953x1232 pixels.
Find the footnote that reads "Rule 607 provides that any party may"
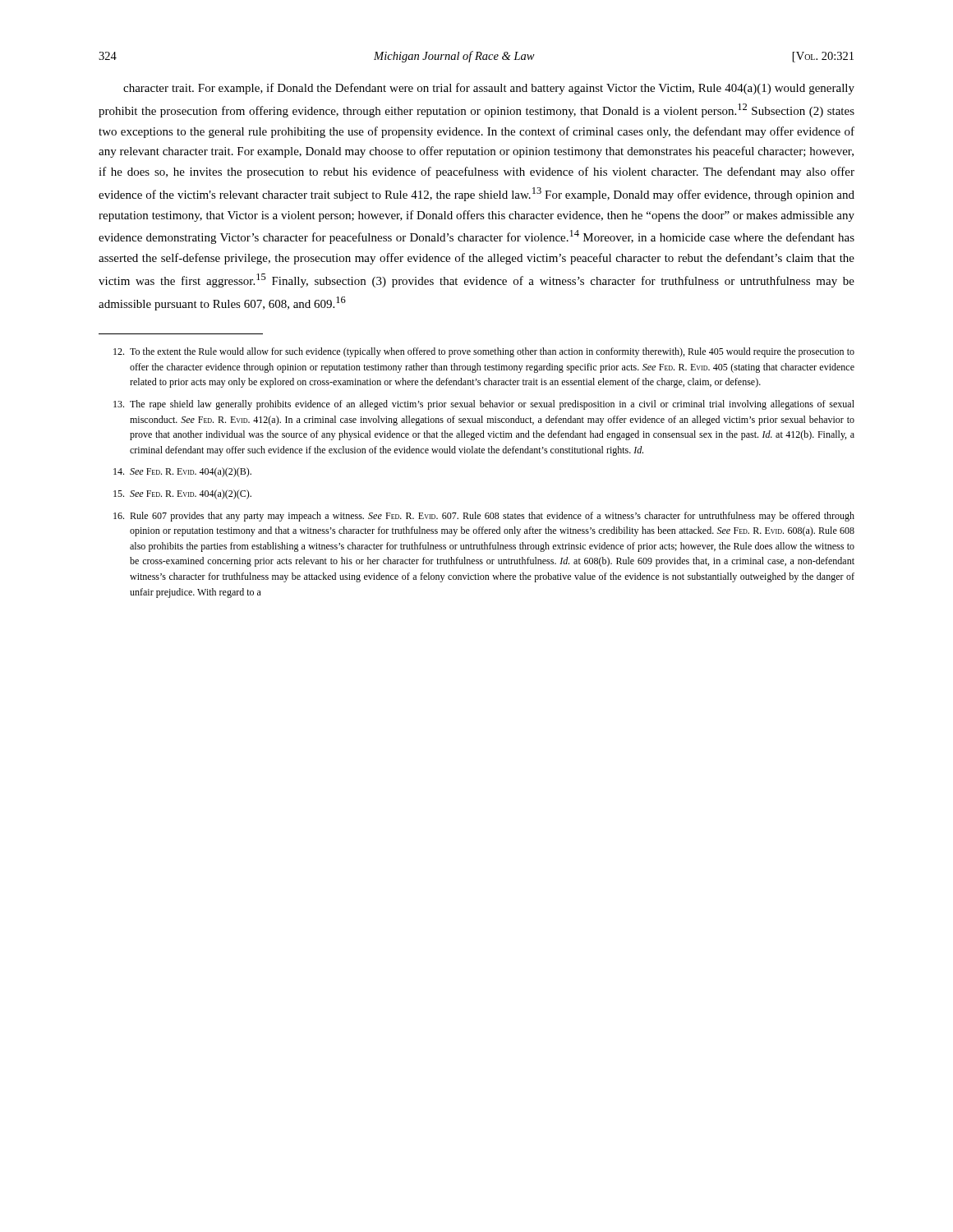[476, 554]
